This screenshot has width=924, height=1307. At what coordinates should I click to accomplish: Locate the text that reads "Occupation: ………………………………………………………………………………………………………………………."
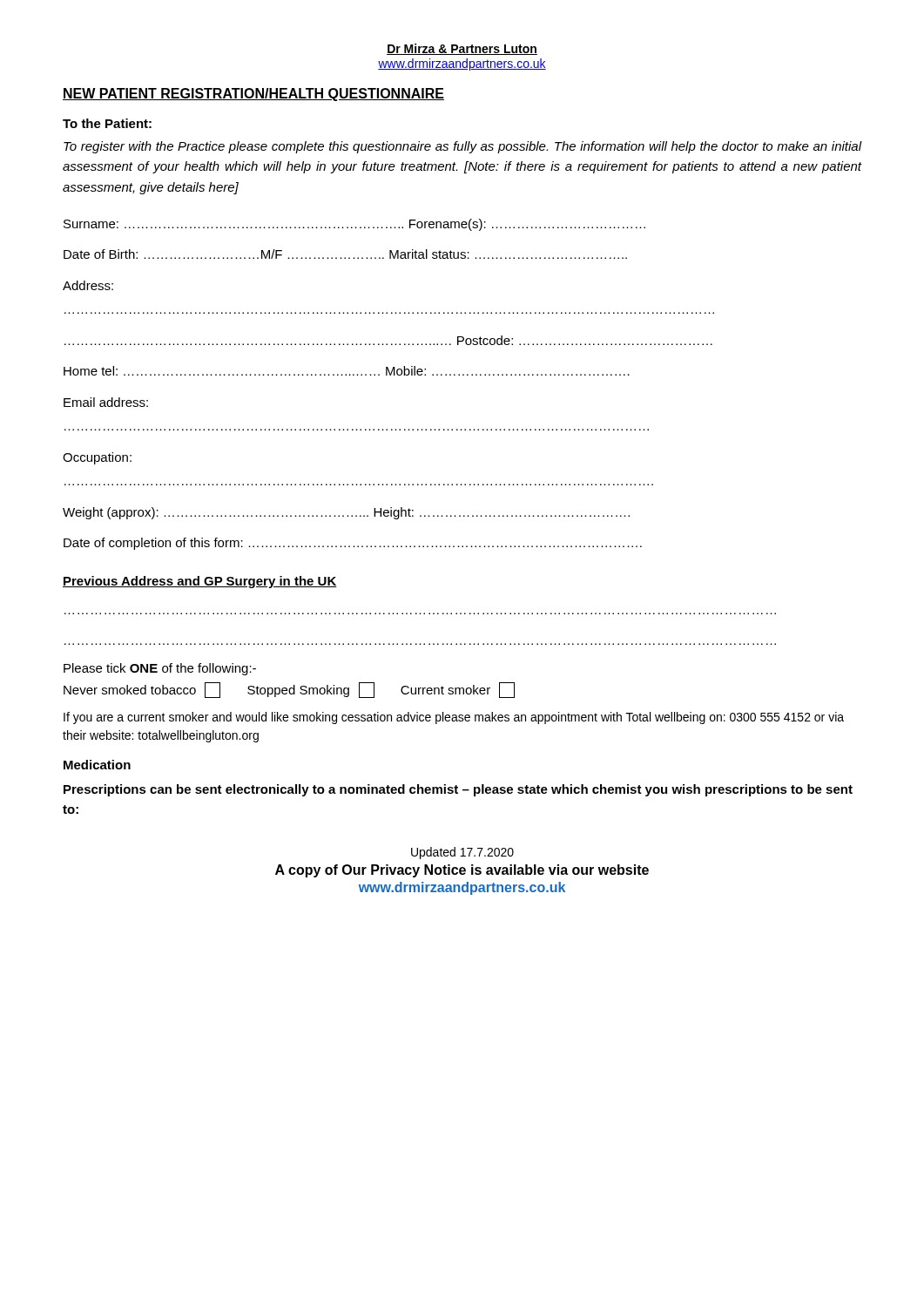(x=97, y=458)
